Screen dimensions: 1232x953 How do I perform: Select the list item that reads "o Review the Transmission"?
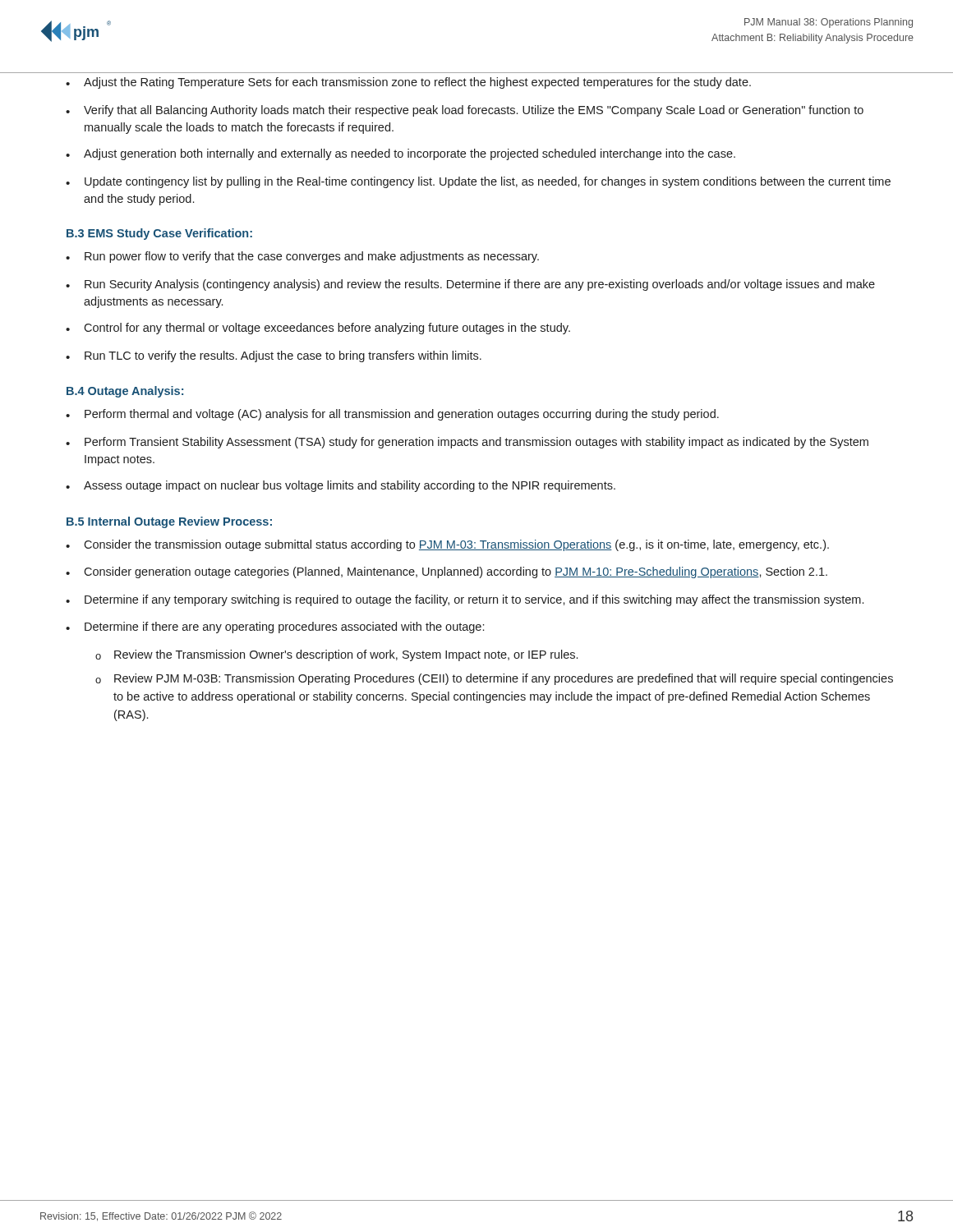[337, 655]
